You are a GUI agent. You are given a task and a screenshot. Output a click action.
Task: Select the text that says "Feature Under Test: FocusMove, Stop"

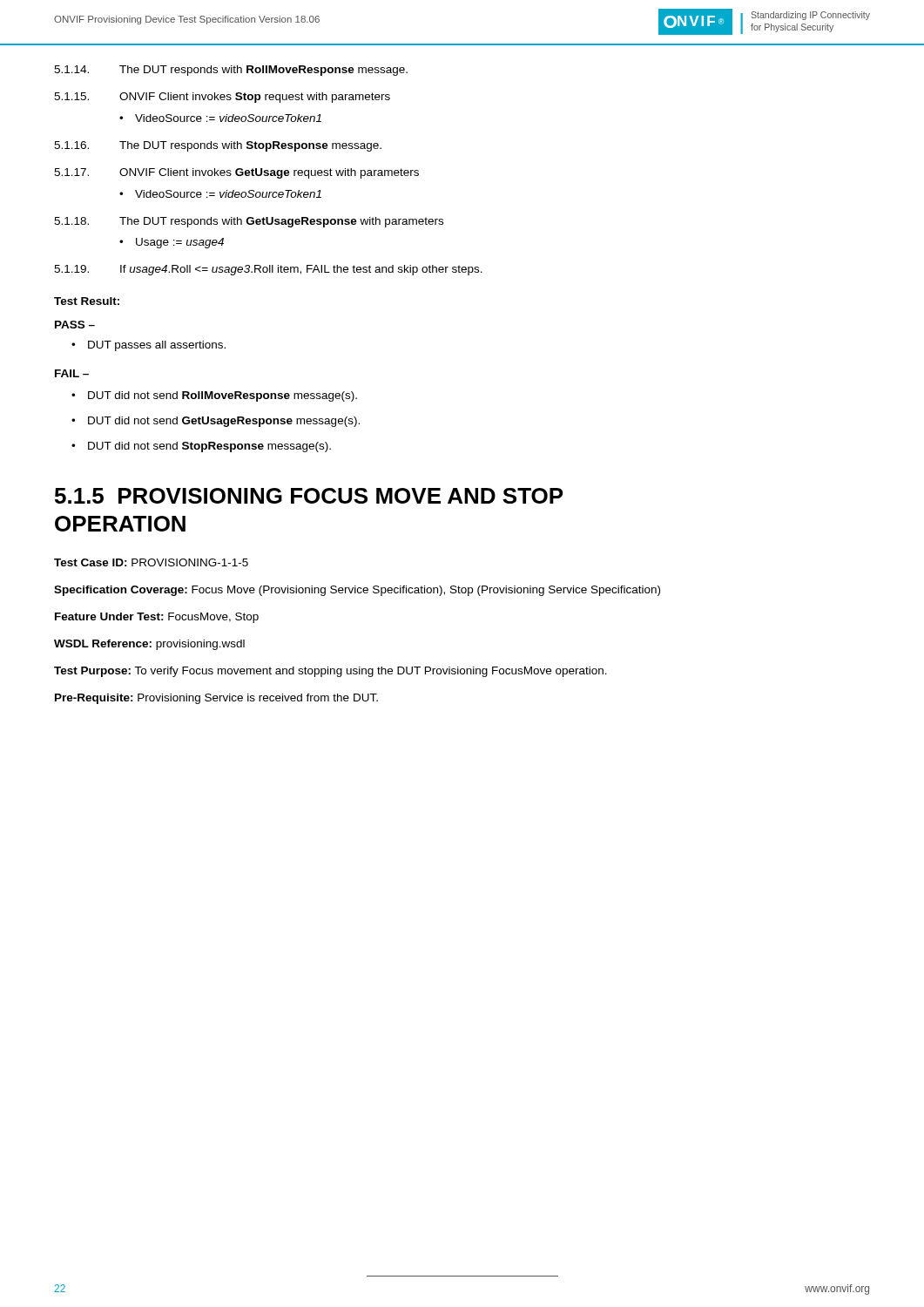click(156, 616)
